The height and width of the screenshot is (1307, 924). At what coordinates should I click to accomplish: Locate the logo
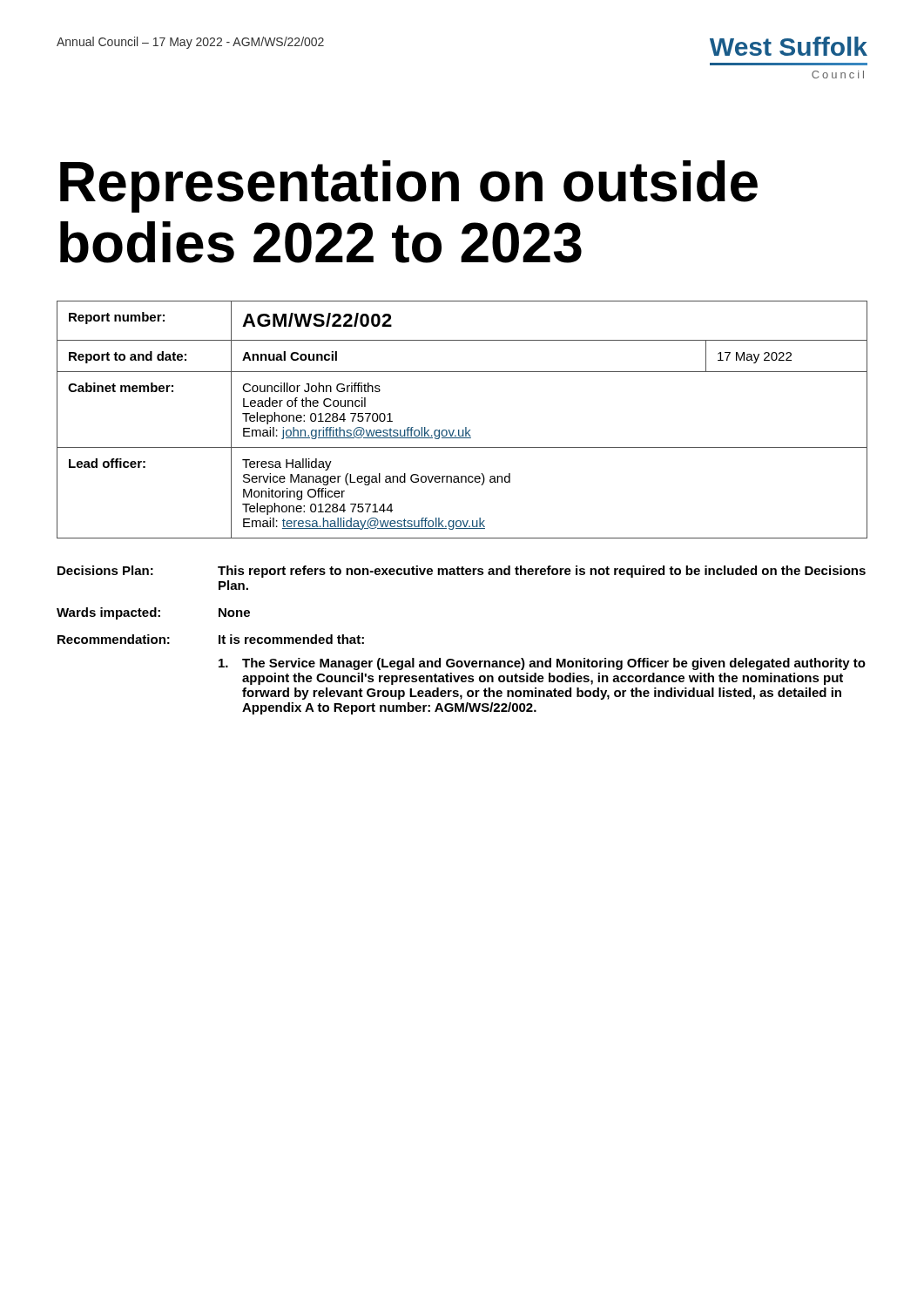788,57
